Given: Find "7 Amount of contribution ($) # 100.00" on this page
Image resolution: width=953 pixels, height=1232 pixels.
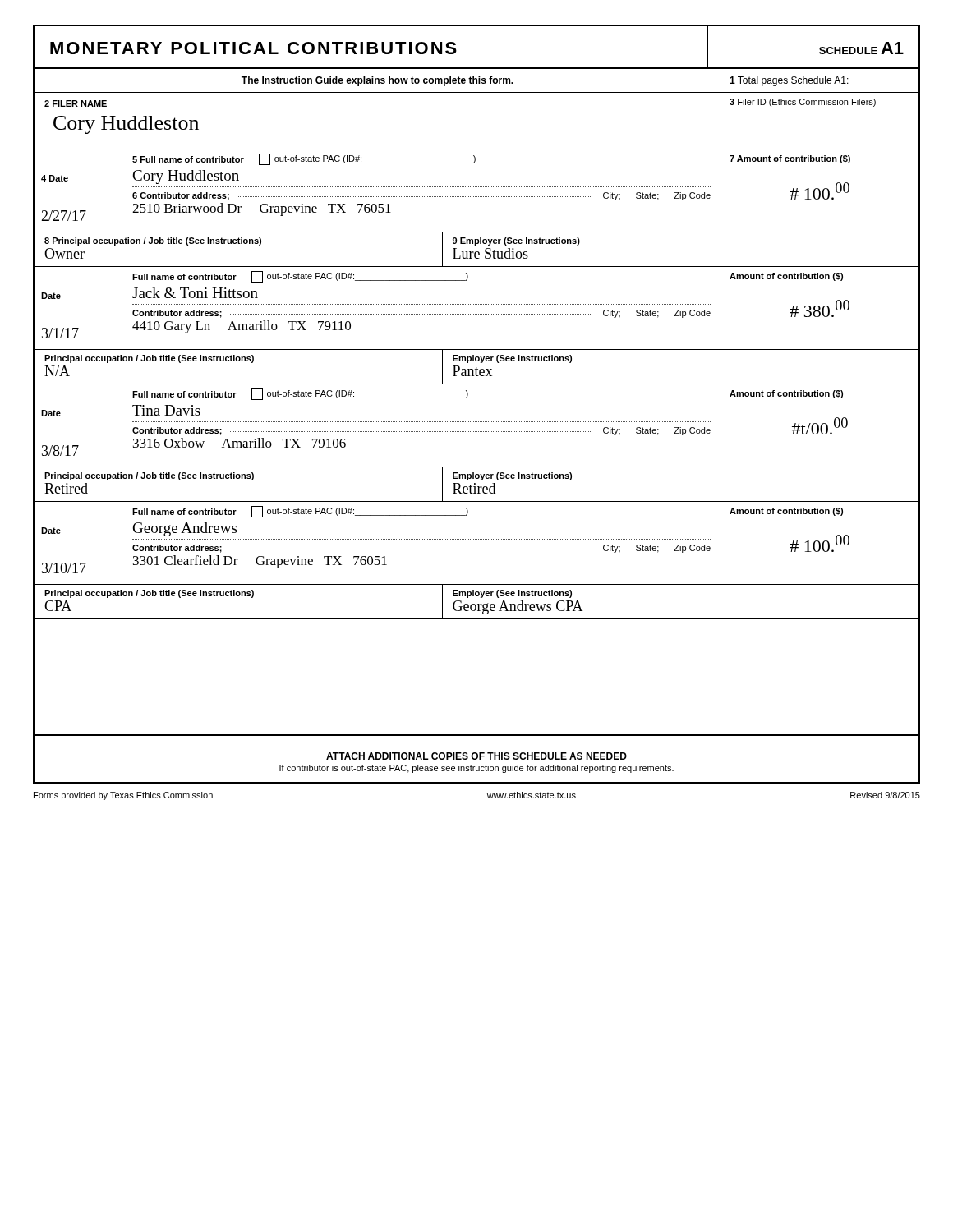Looking at the screenshot, I should (x=820, y=179).
